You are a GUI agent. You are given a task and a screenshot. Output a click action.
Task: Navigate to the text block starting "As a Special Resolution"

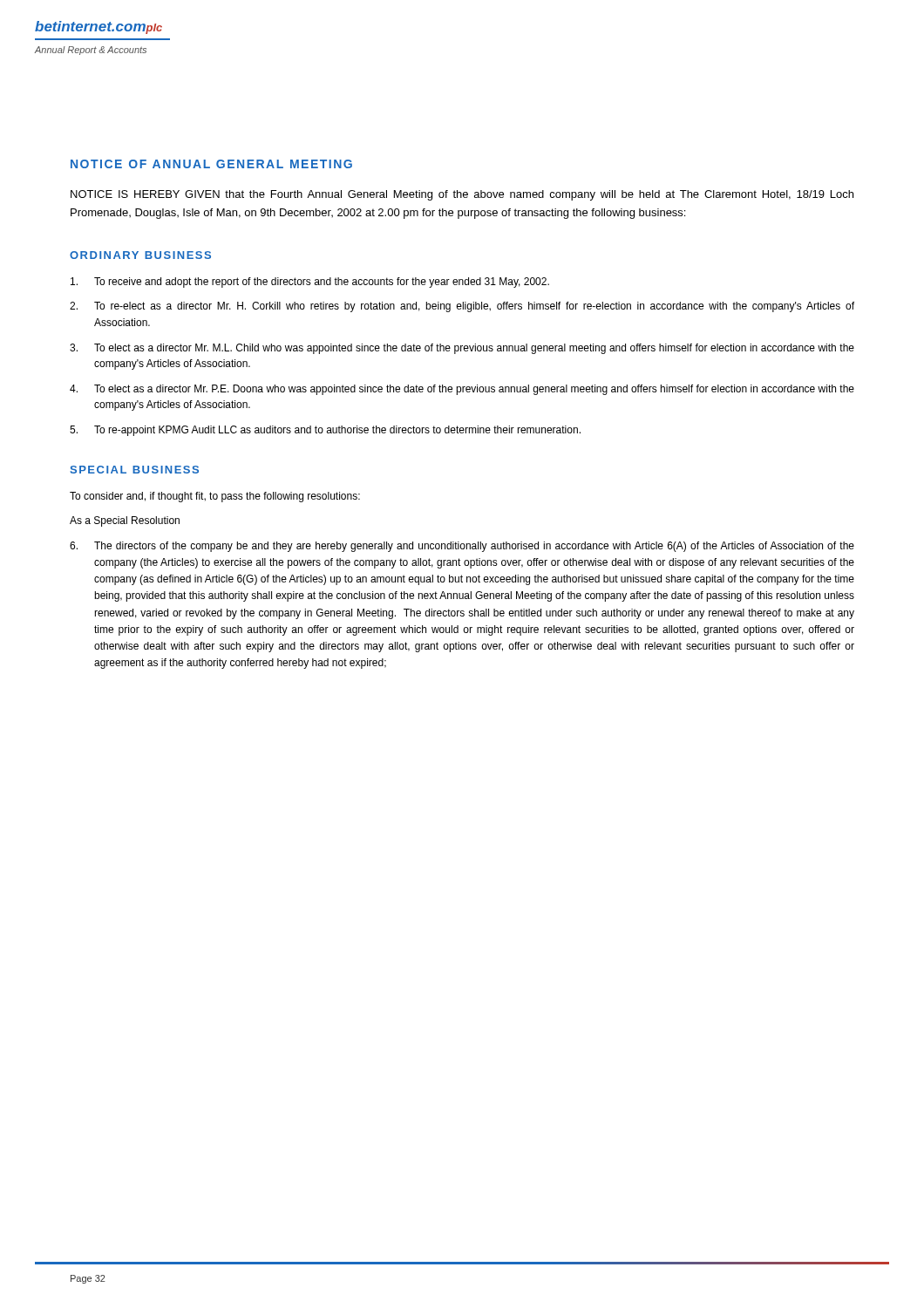pos(125,521)
